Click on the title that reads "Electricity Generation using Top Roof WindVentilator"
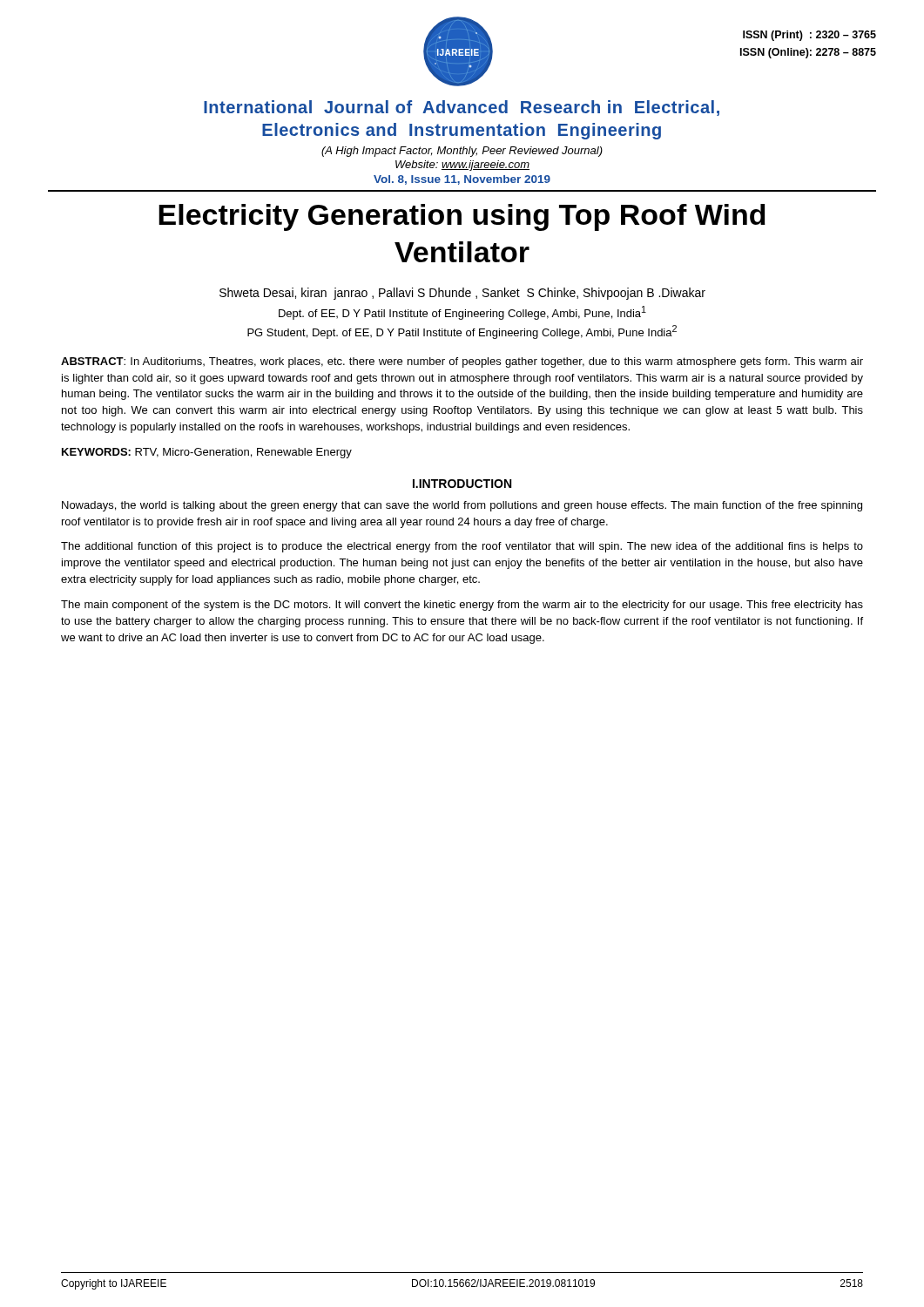This screenshot has height=1307, width=924. tap(462, 233)
